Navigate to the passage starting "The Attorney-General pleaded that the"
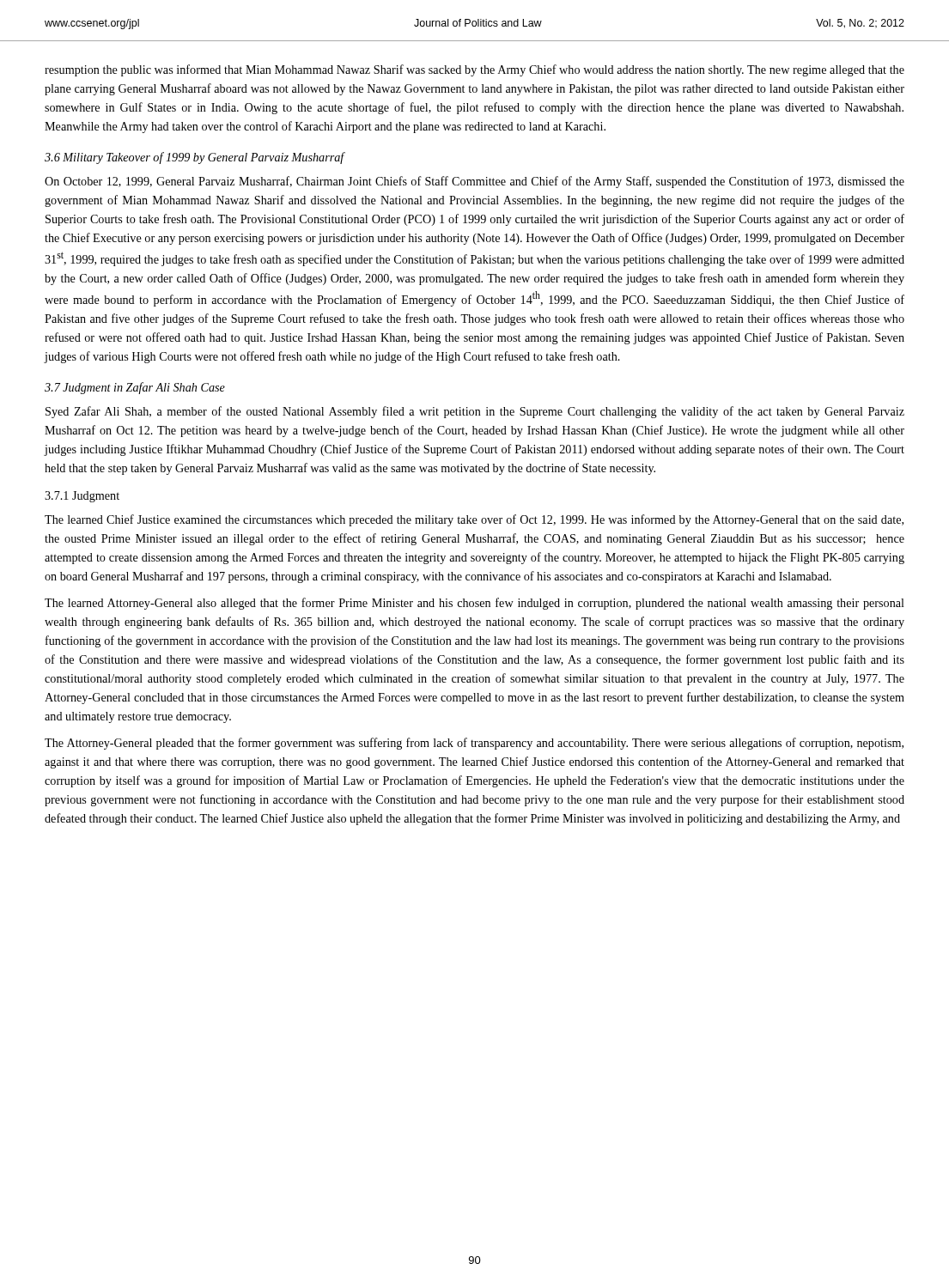 coord(474,780)
